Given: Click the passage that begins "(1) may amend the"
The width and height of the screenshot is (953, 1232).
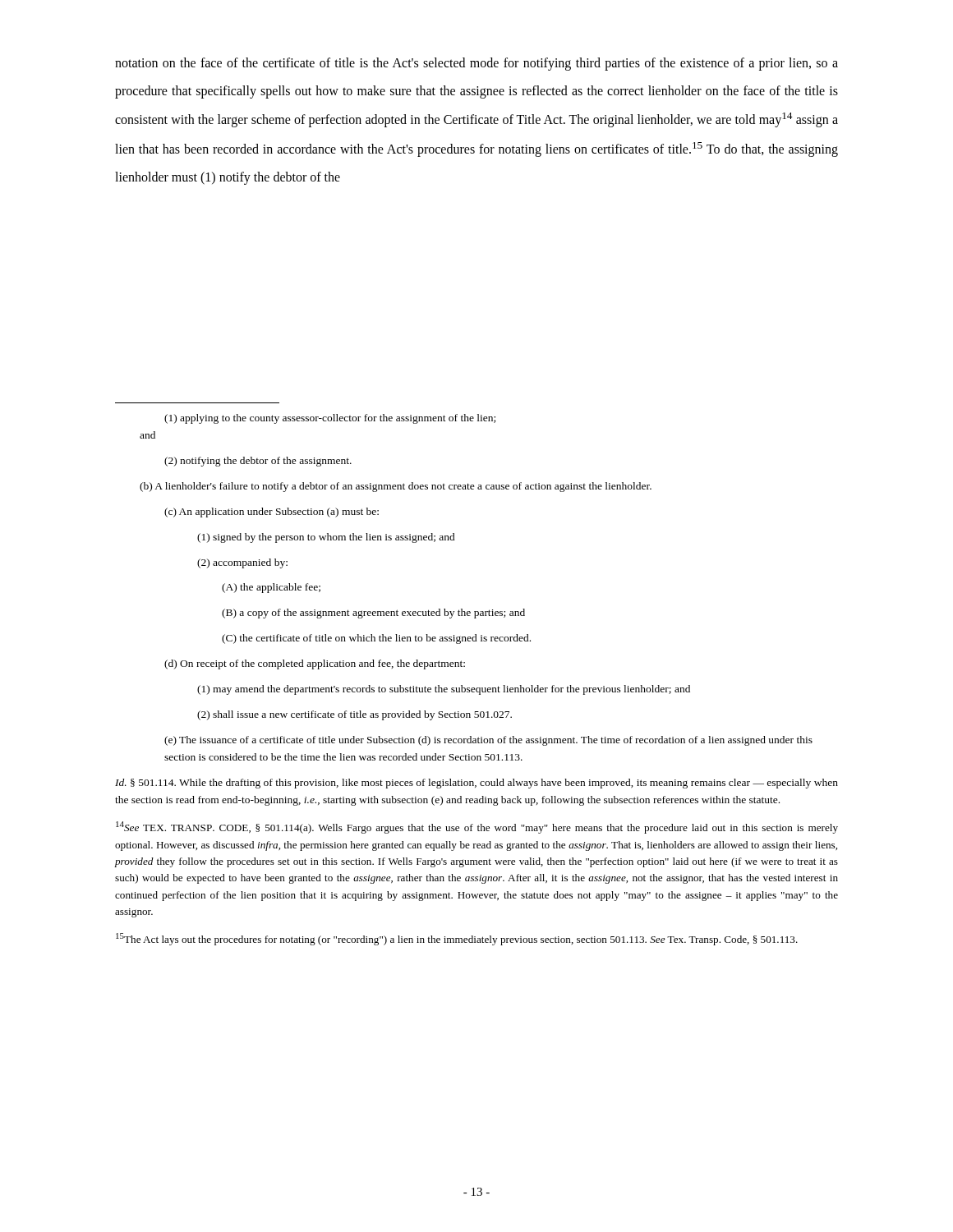Looking at the screenshot, I should (476, 690).
